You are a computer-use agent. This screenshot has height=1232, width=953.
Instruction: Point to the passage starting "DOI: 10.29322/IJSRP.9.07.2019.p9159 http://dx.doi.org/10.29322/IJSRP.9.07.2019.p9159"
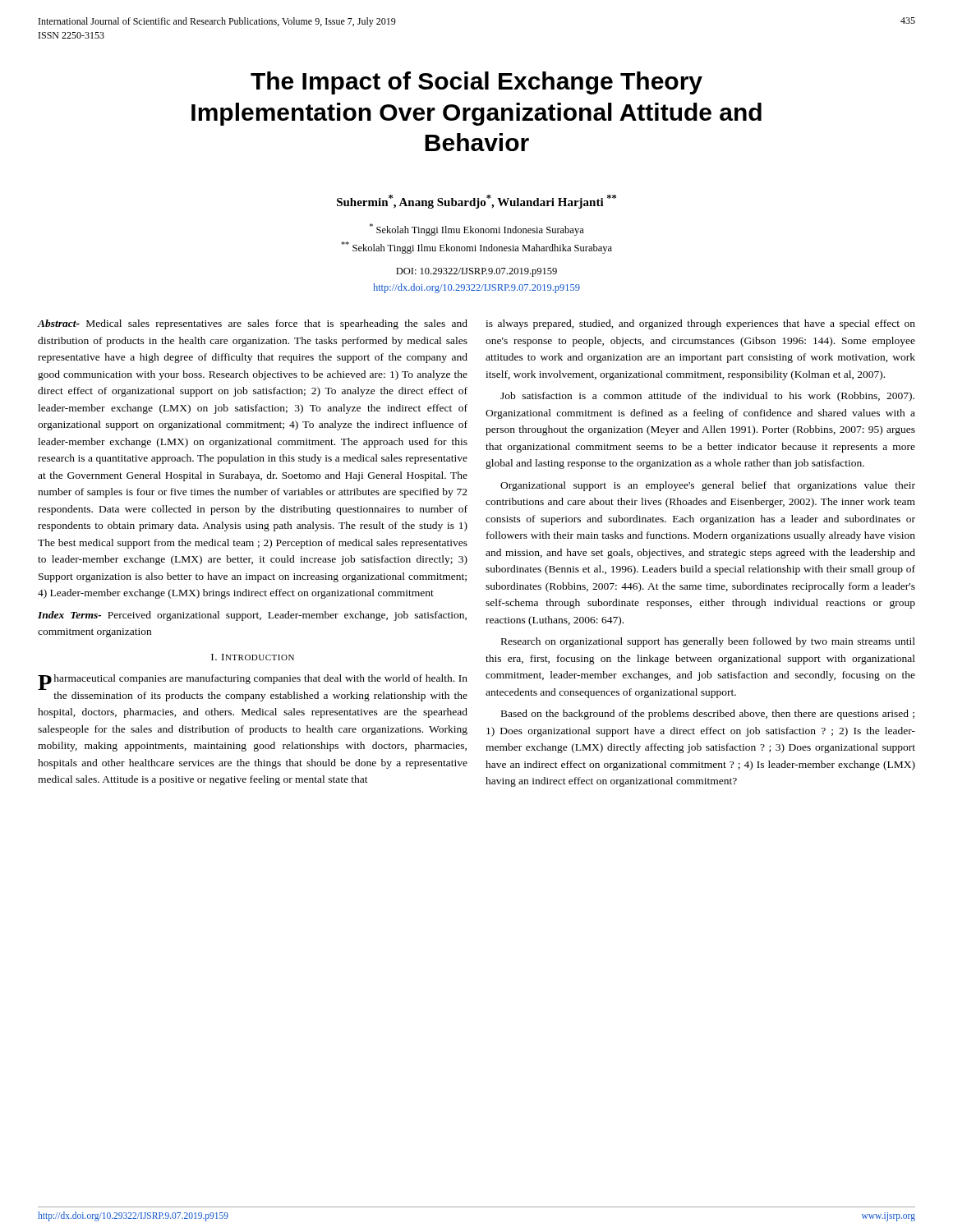tap(476, 279)
